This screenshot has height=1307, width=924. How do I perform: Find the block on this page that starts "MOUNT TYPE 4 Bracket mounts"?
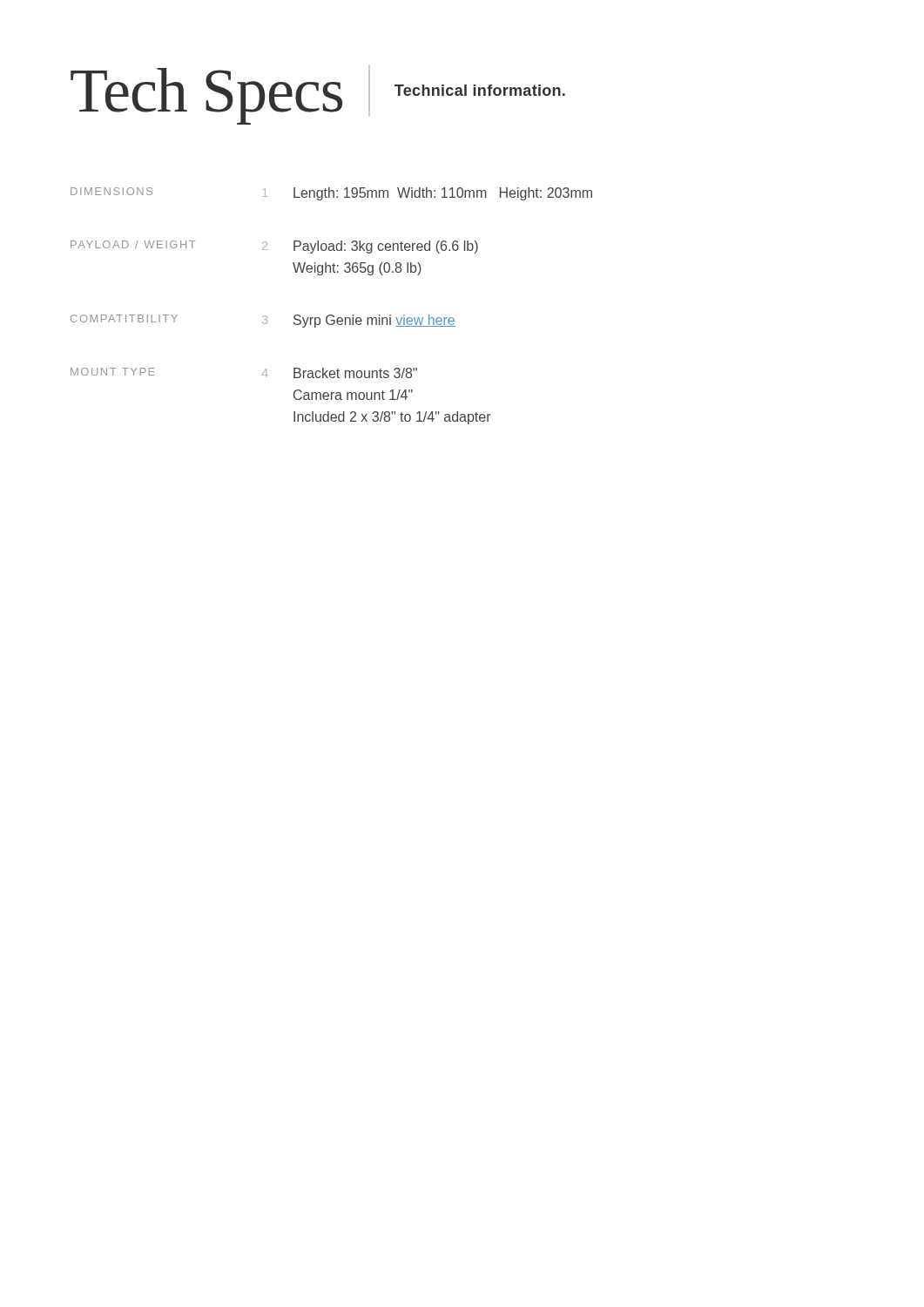tap(113, 372)
